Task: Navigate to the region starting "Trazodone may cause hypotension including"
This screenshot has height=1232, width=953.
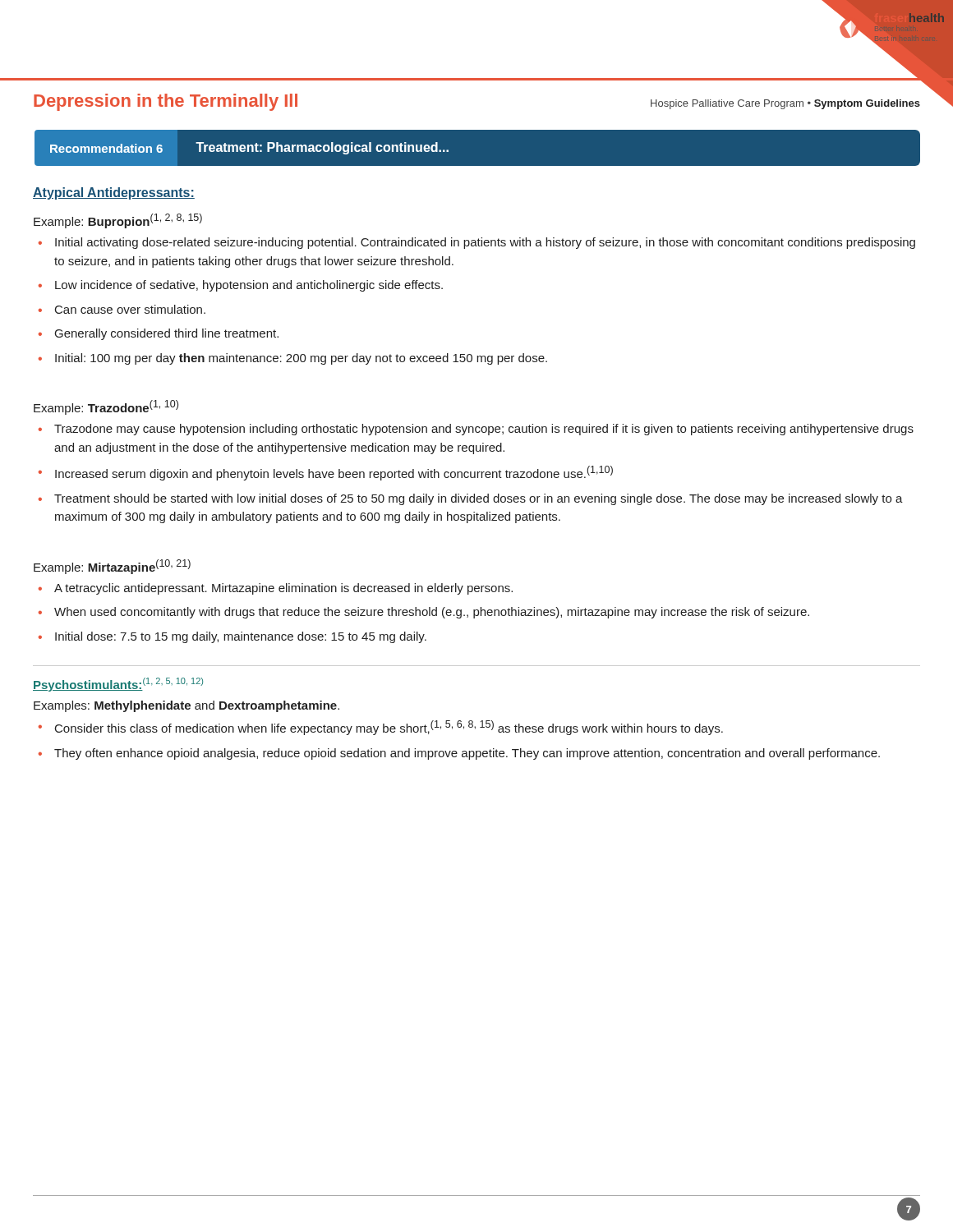Action: point(484,438)
